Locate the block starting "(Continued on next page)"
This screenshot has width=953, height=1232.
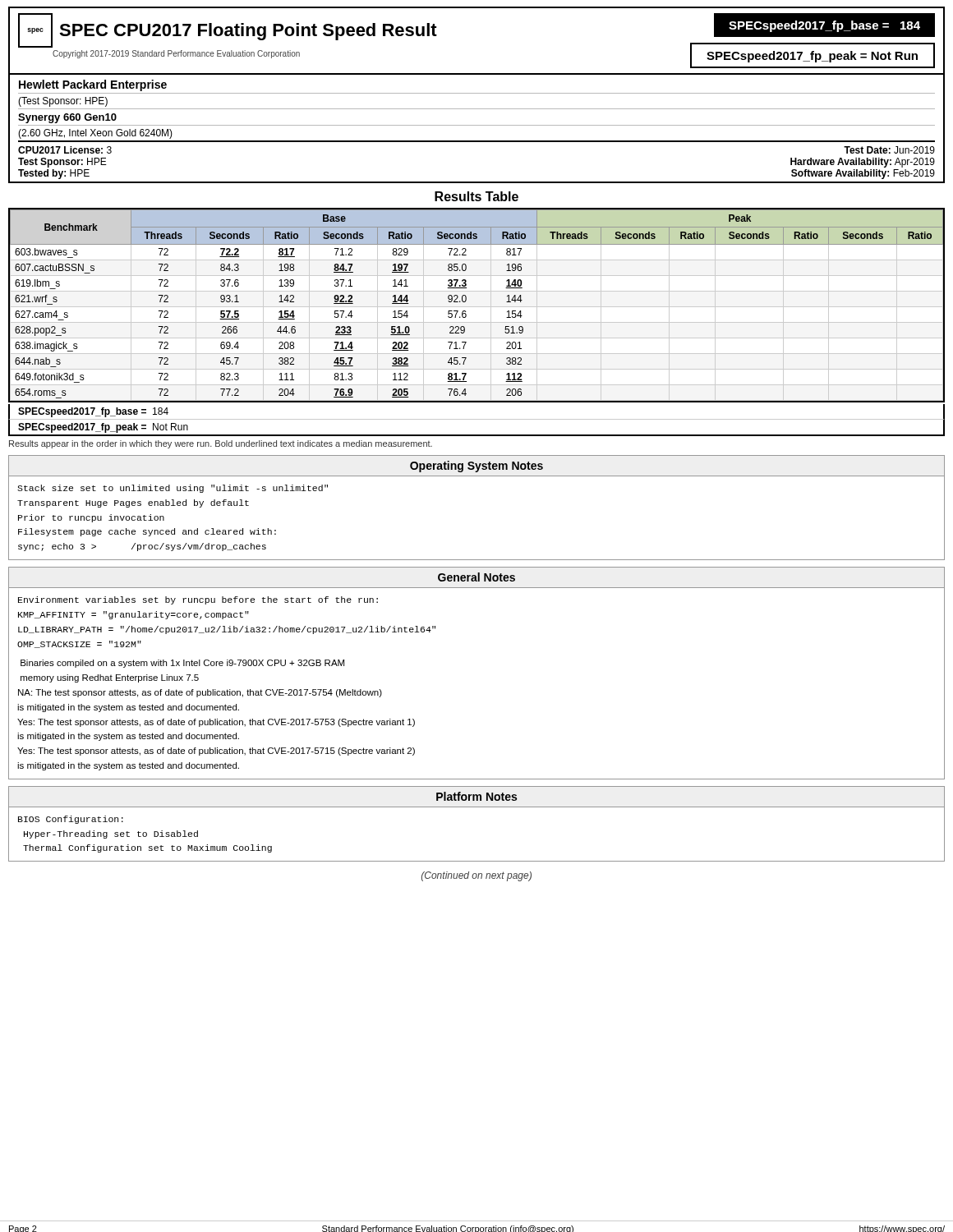tap(476, 876)
